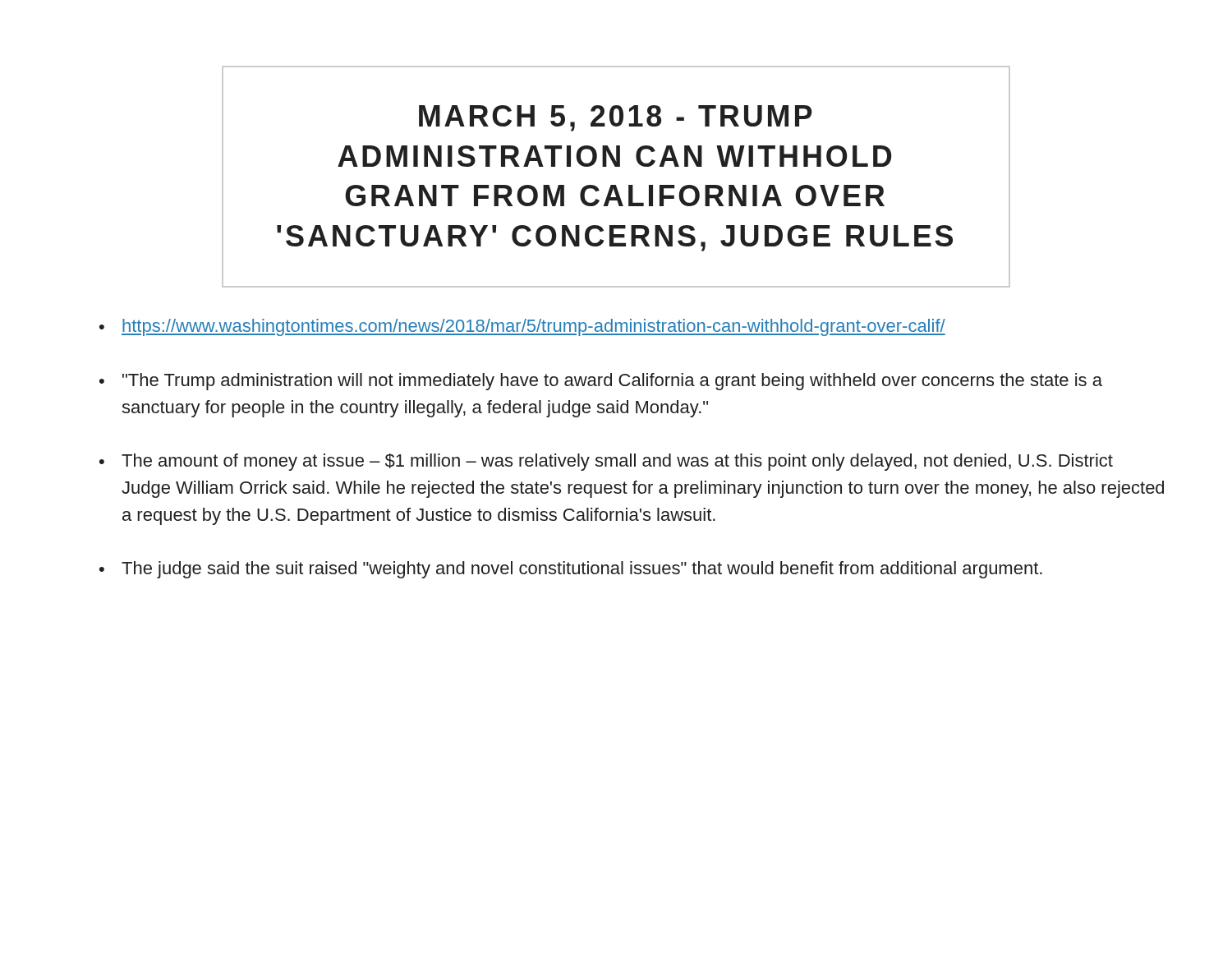The height and width of the screenshot is (953, 1232).
Task: Select the element starting "MARCH 5, 2018 - TRUMP"
Action: [x=616, y=177]
